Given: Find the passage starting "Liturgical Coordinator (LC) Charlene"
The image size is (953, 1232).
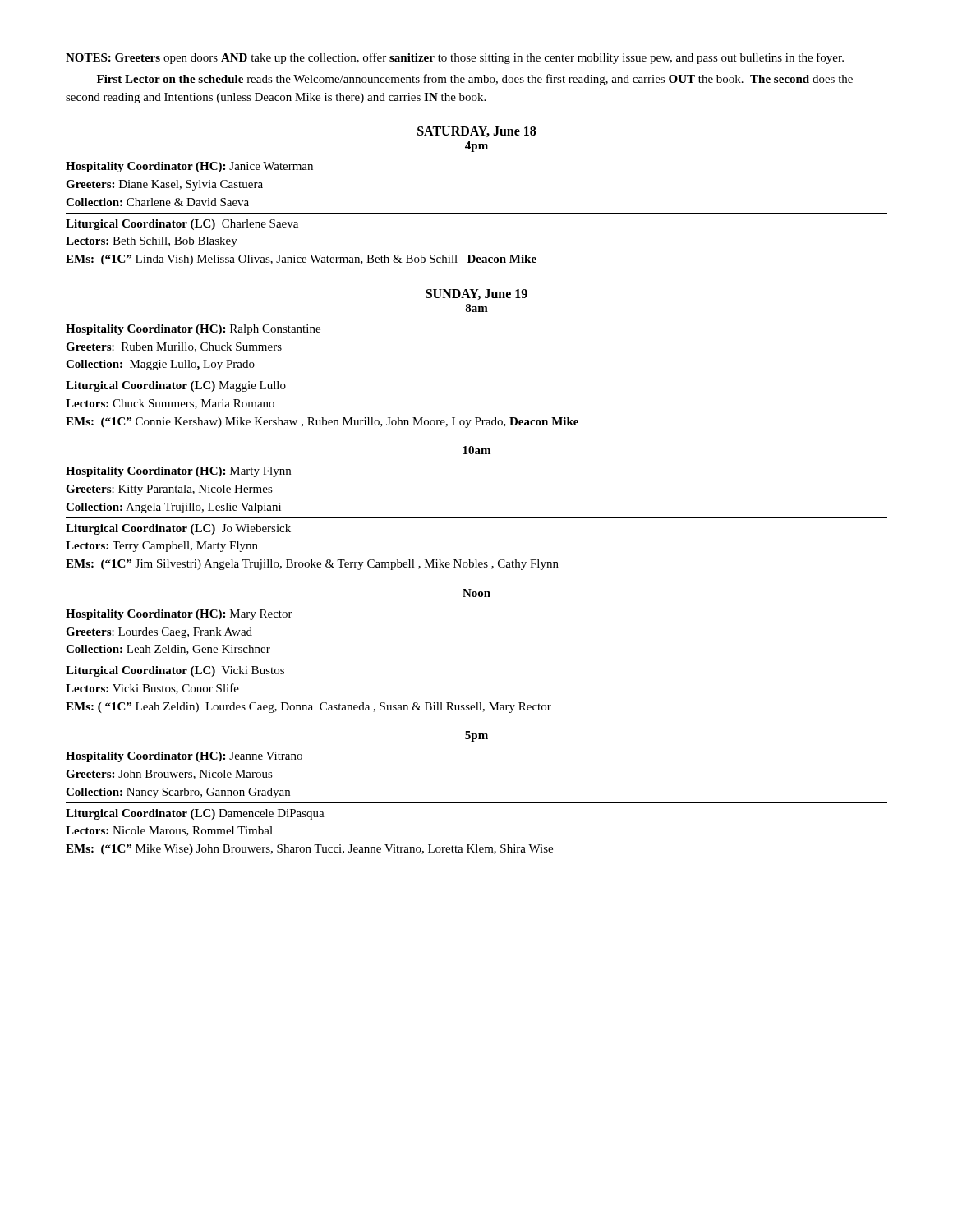Looking at the screenshot, I should point(182,223).
